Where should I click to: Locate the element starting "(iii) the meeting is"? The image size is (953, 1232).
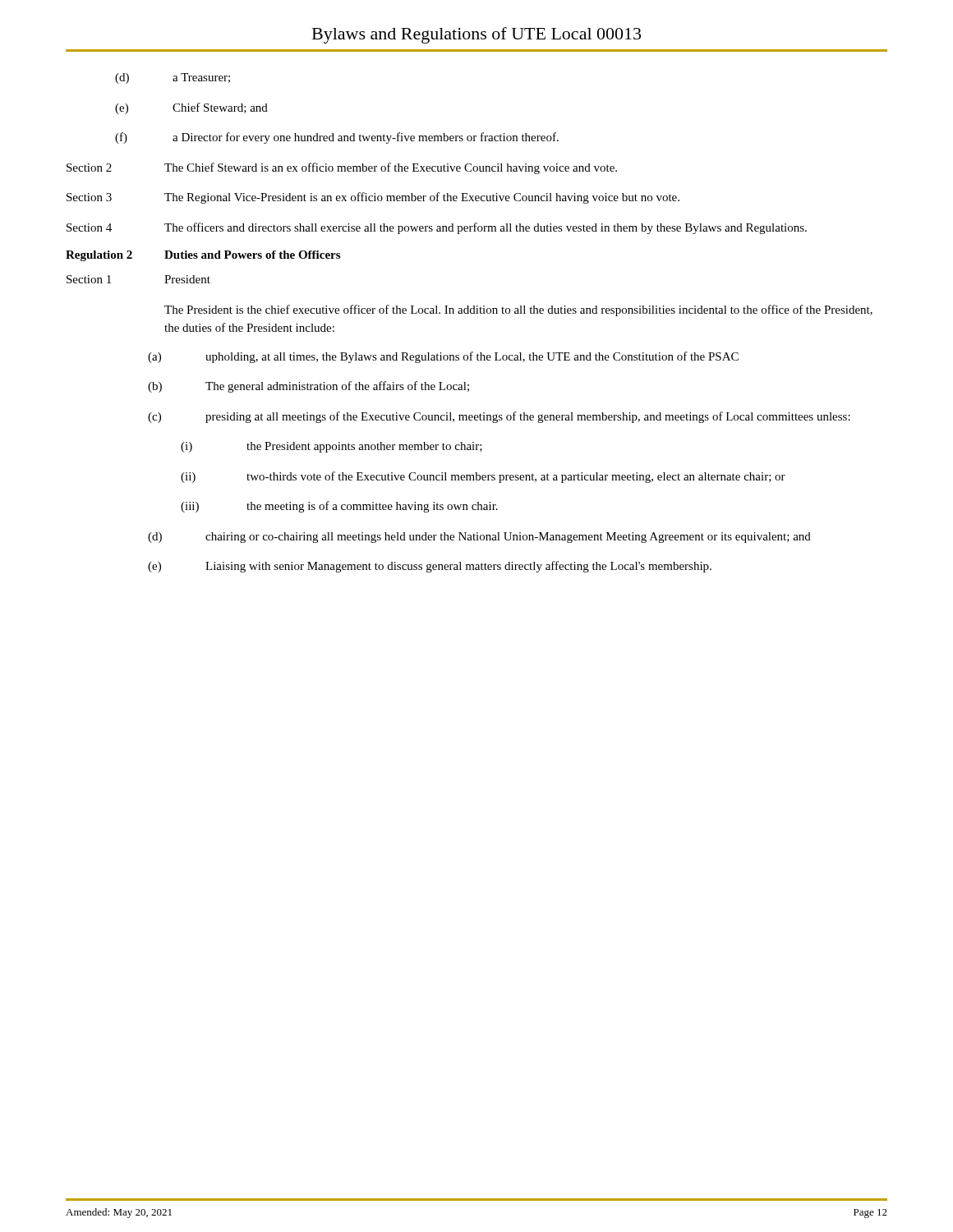tap(476, 506)
